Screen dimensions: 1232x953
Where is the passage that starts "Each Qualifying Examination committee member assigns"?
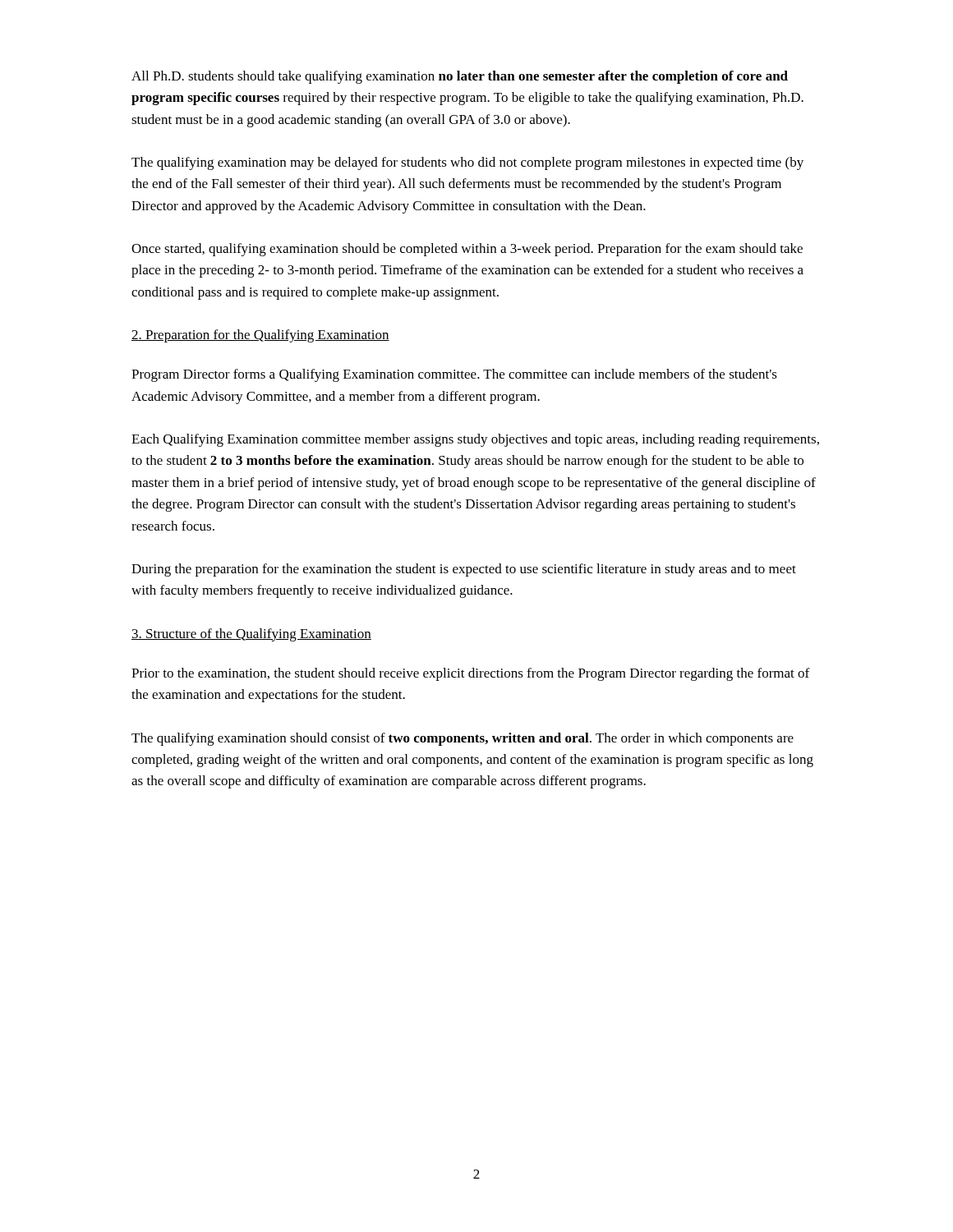pos(476,482)
